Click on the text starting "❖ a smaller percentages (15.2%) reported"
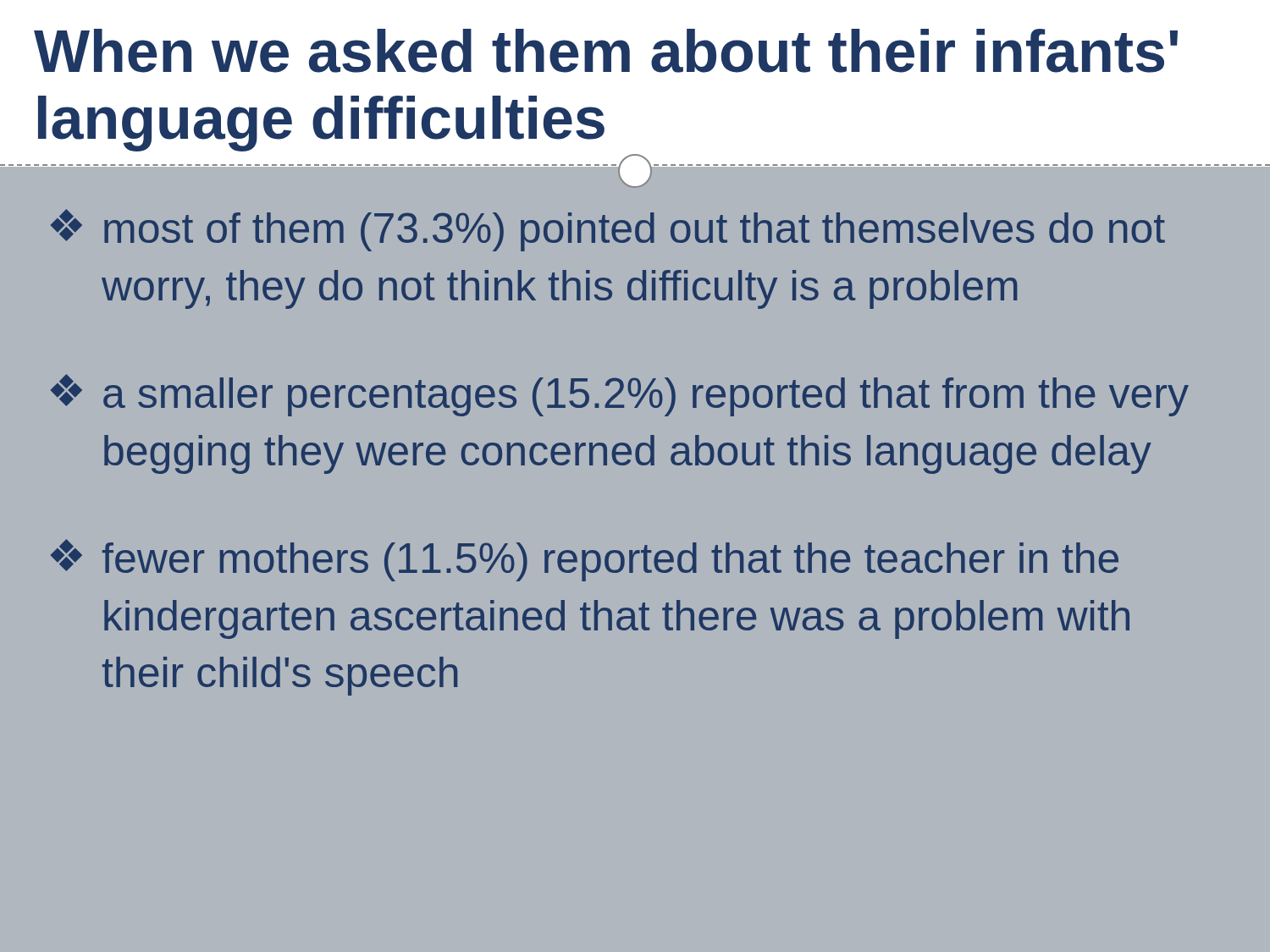The image size is (1270, 952). point(635,423)
